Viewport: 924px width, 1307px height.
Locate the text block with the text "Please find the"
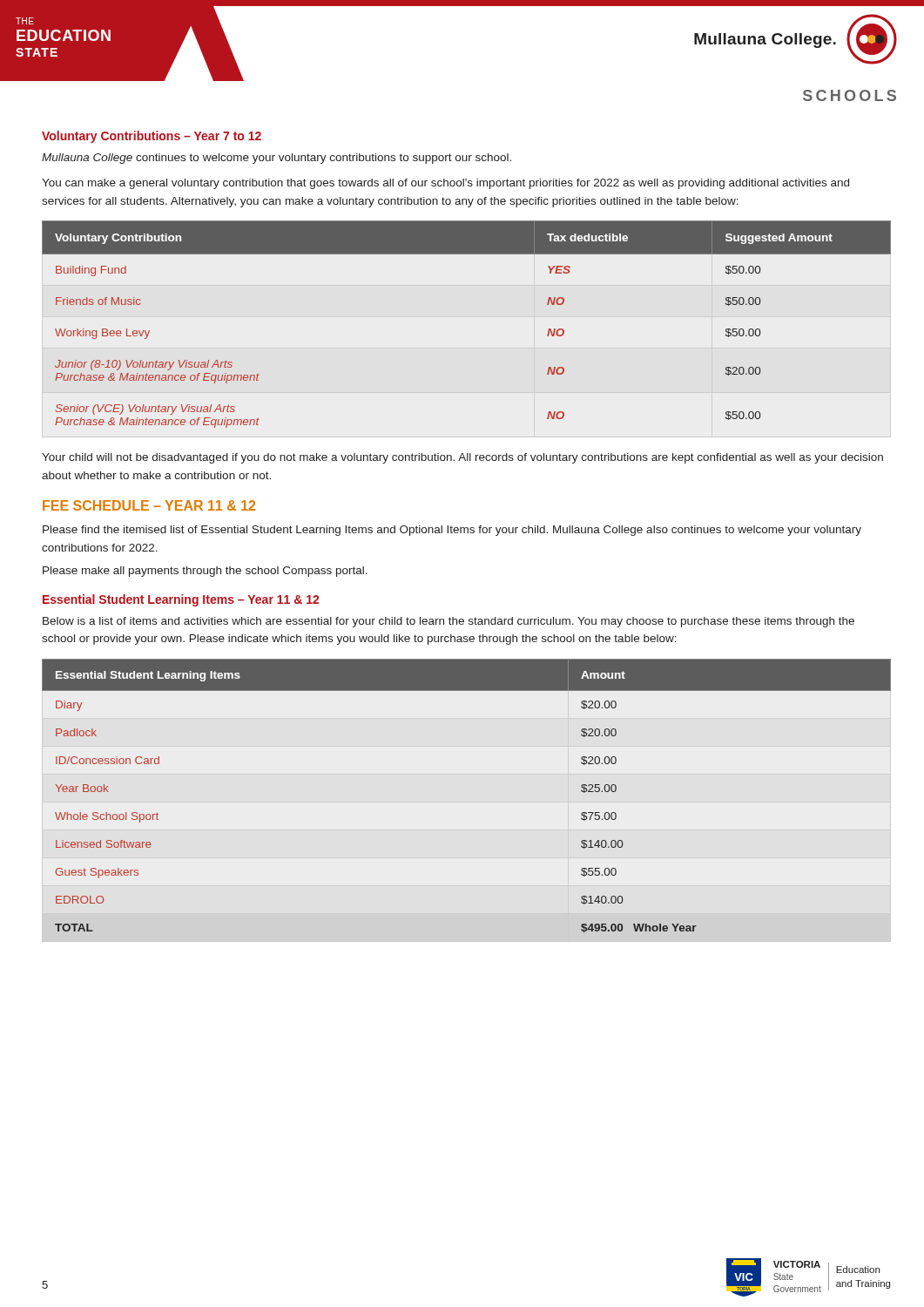(x=452, y=539)
